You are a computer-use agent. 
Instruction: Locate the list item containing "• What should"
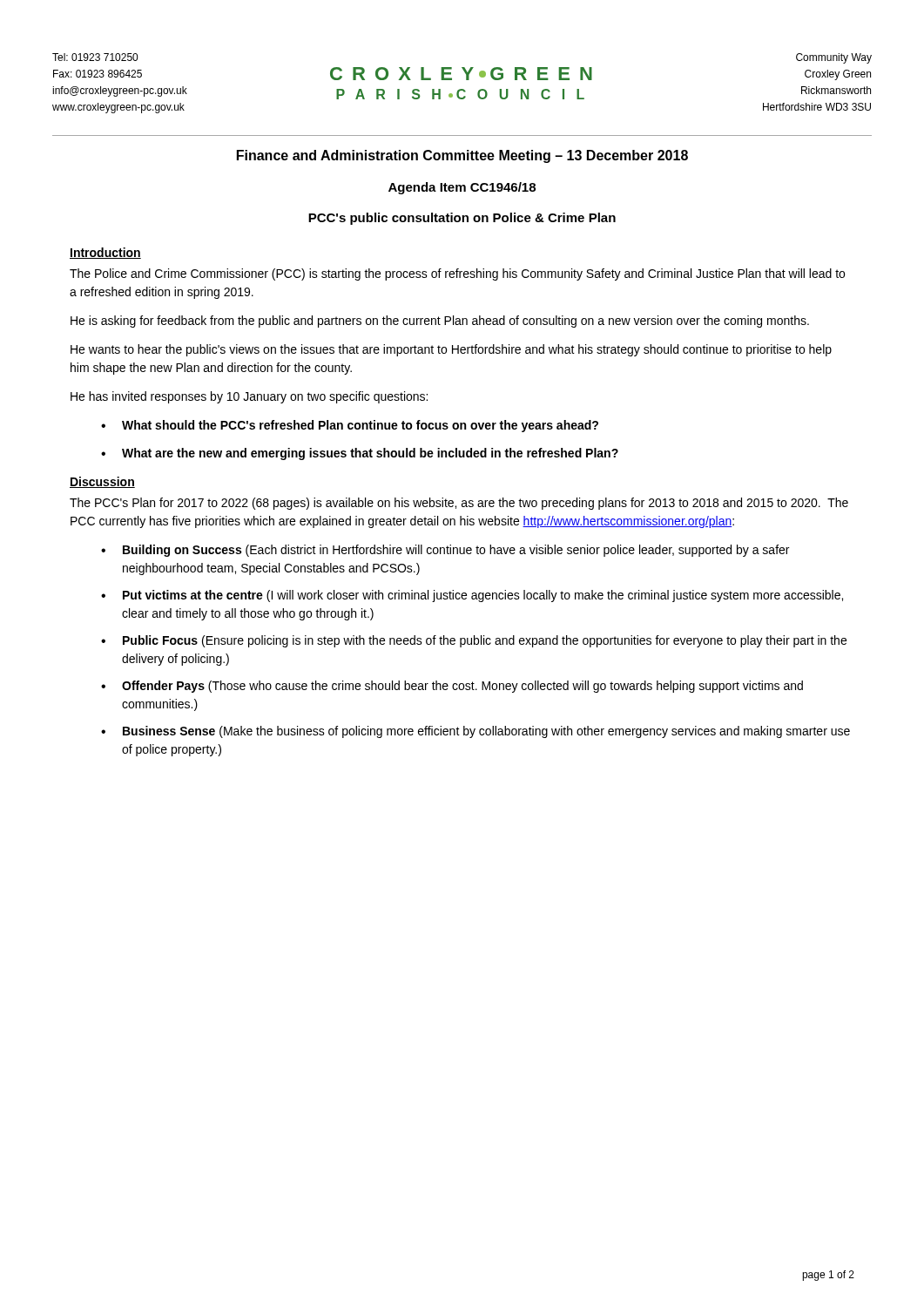coord(478,426)
